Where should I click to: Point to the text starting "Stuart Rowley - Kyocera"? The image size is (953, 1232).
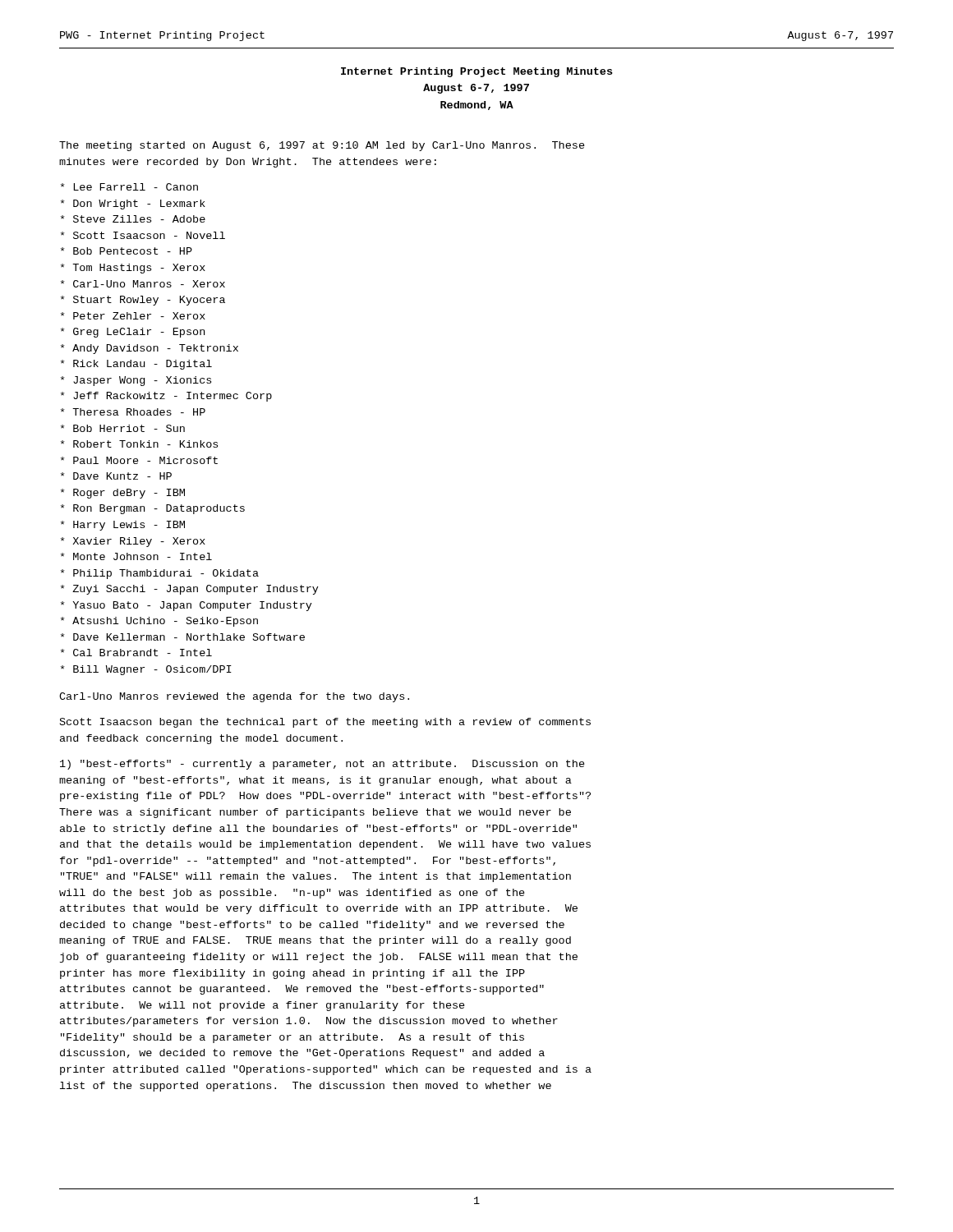click(142, 300)
